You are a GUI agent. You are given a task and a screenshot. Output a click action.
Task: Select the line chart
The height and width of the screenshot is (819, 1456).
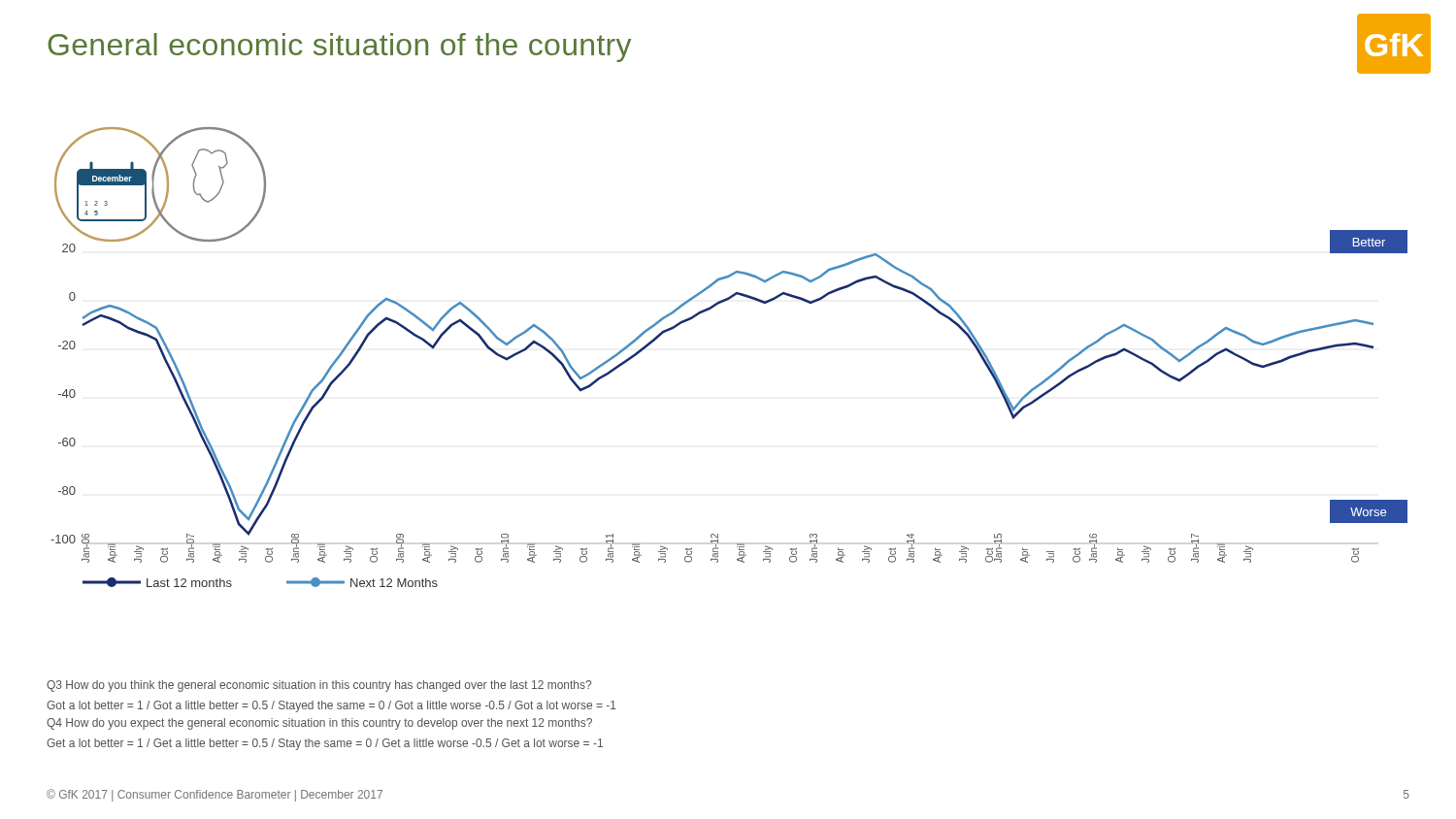728,359
